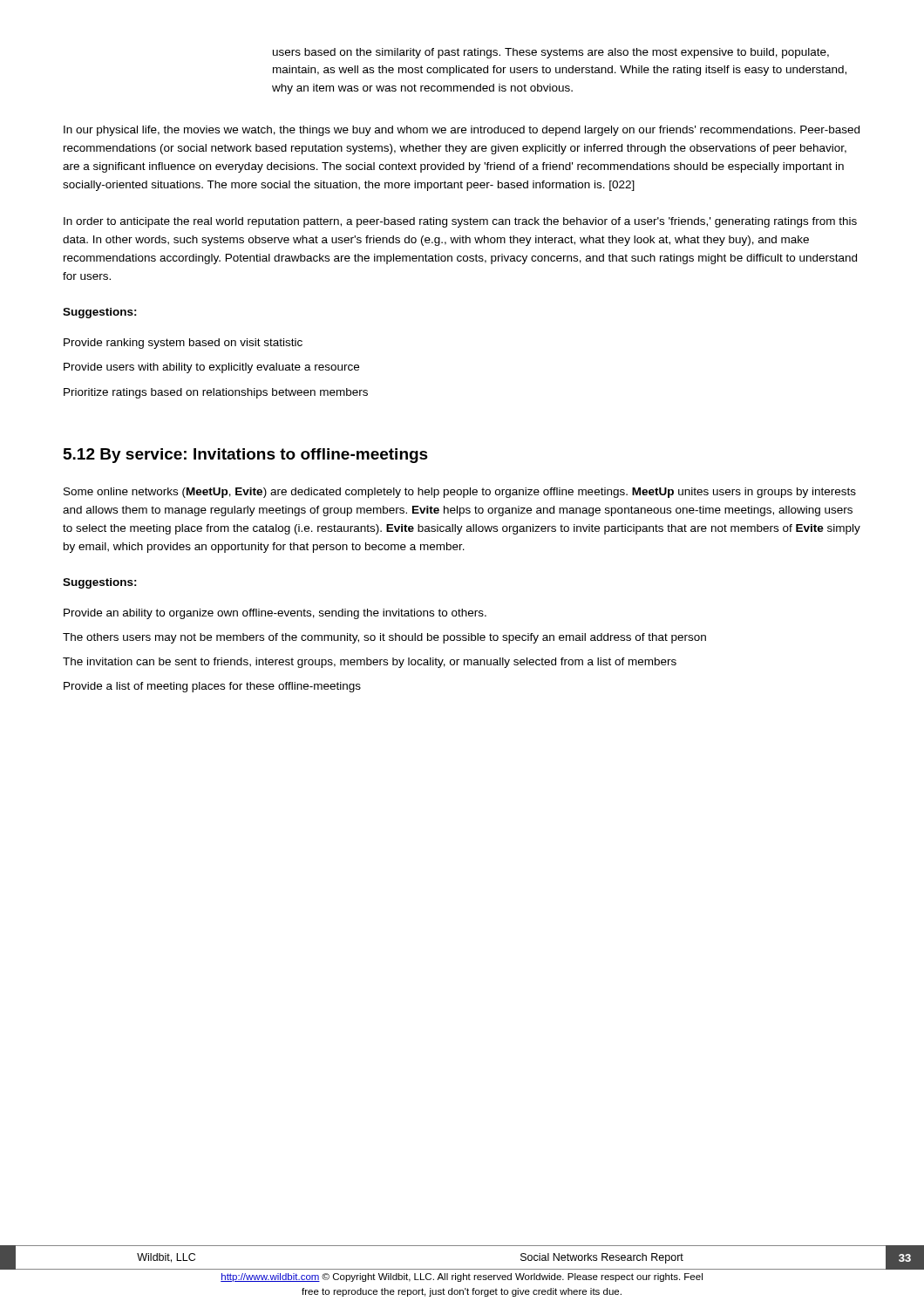Navigate to the region starting "Provide users with ability to explicitly"
Screen dimensions: 1308x924
pyautogui.click(x=211, y=367)
